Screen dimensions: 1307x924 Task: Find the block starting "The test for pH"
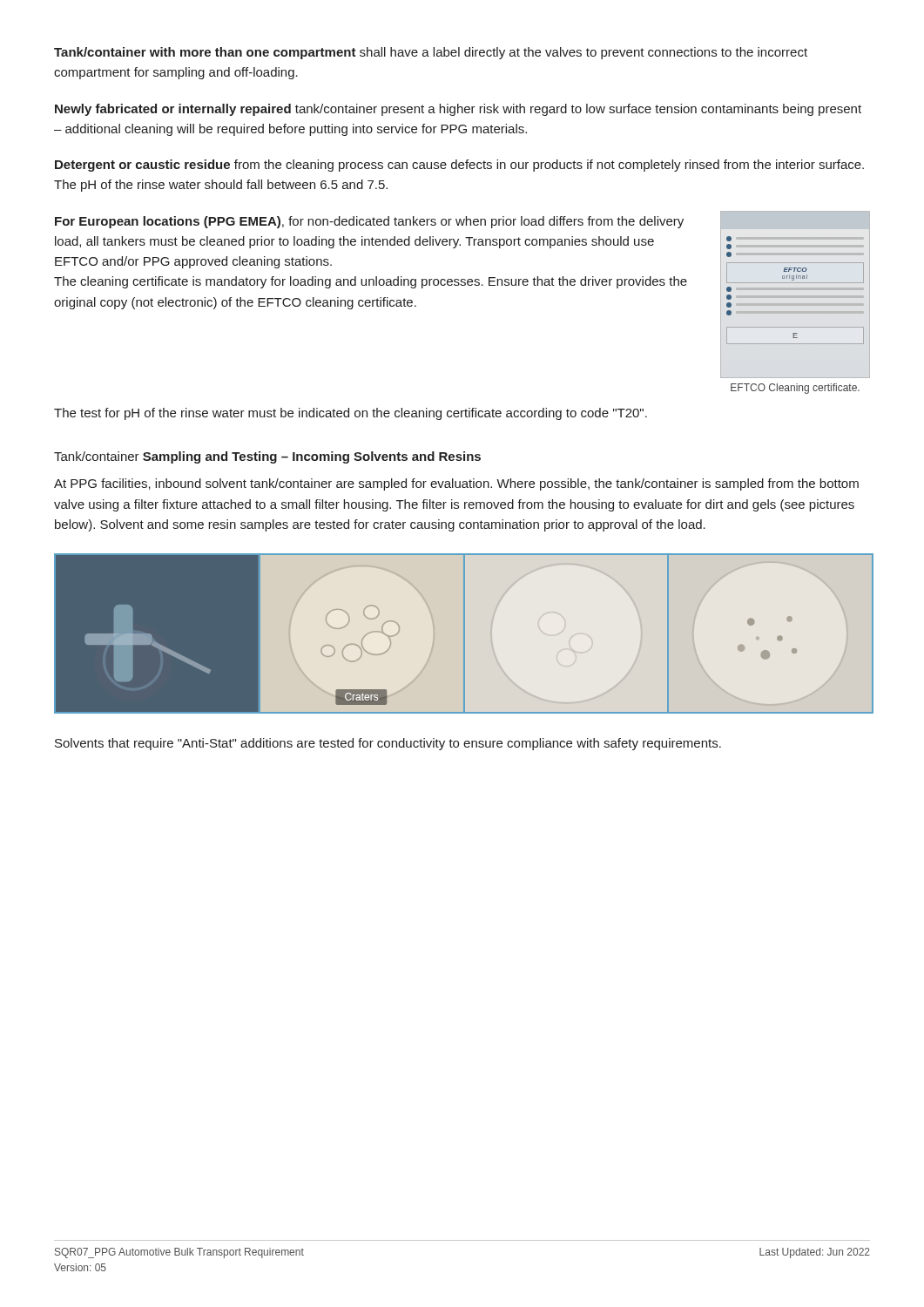351,412
